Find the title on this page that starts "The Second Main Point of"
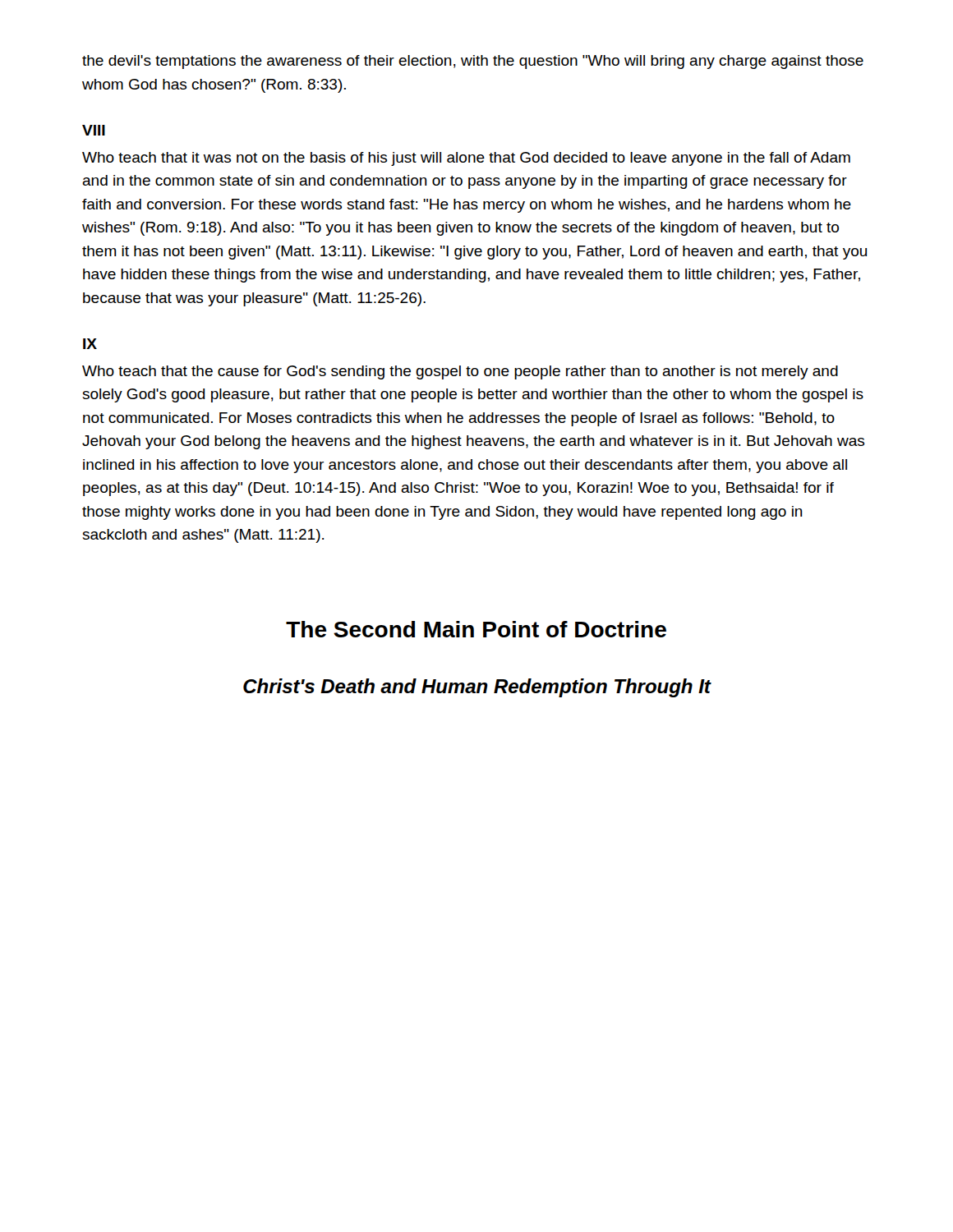Image resolution: width=953 pixels, height=1232 pixels. (x=476, y=629)
